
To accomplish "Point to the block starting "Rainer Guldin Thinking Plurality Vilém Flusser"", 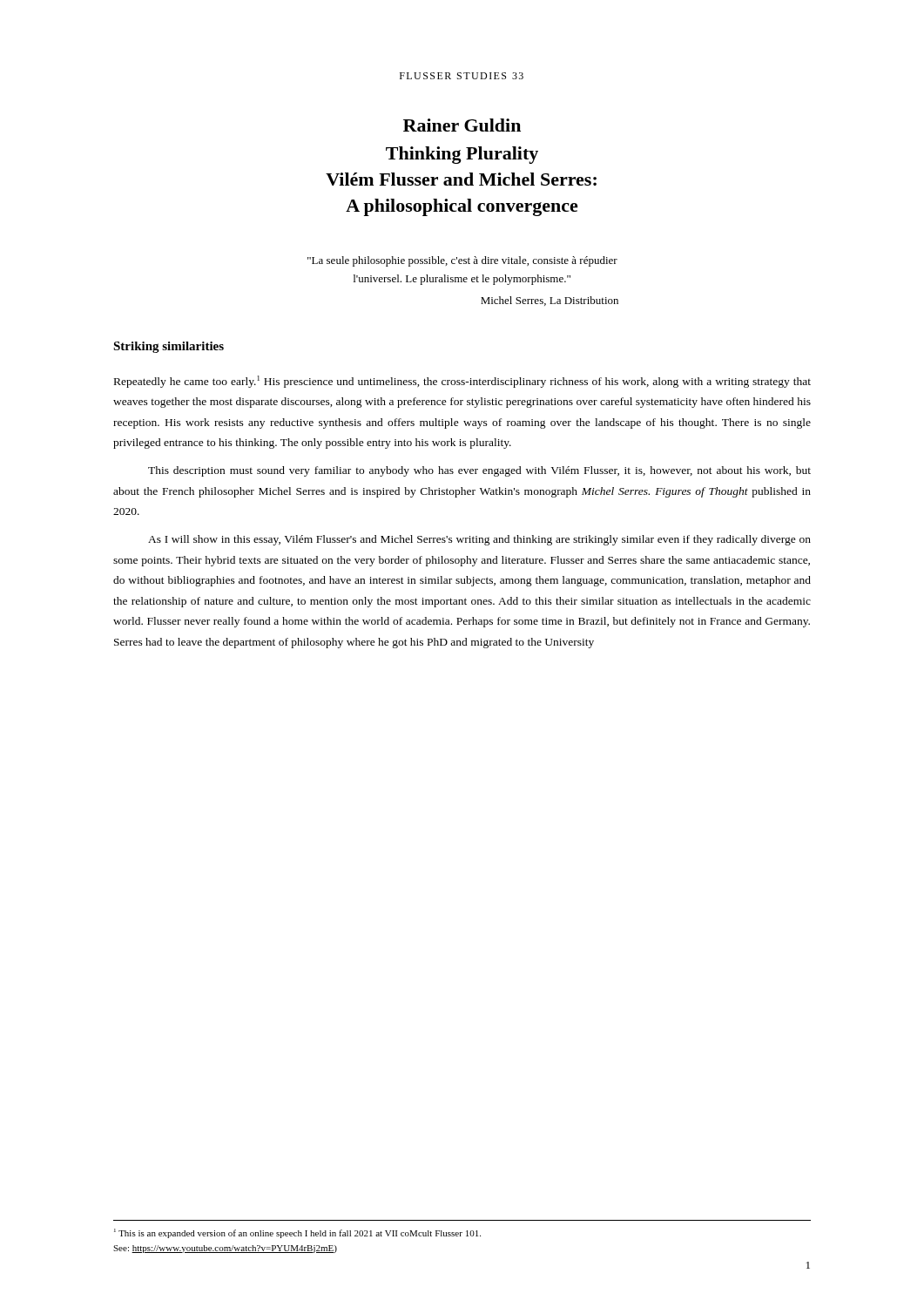I will point(462,166).
